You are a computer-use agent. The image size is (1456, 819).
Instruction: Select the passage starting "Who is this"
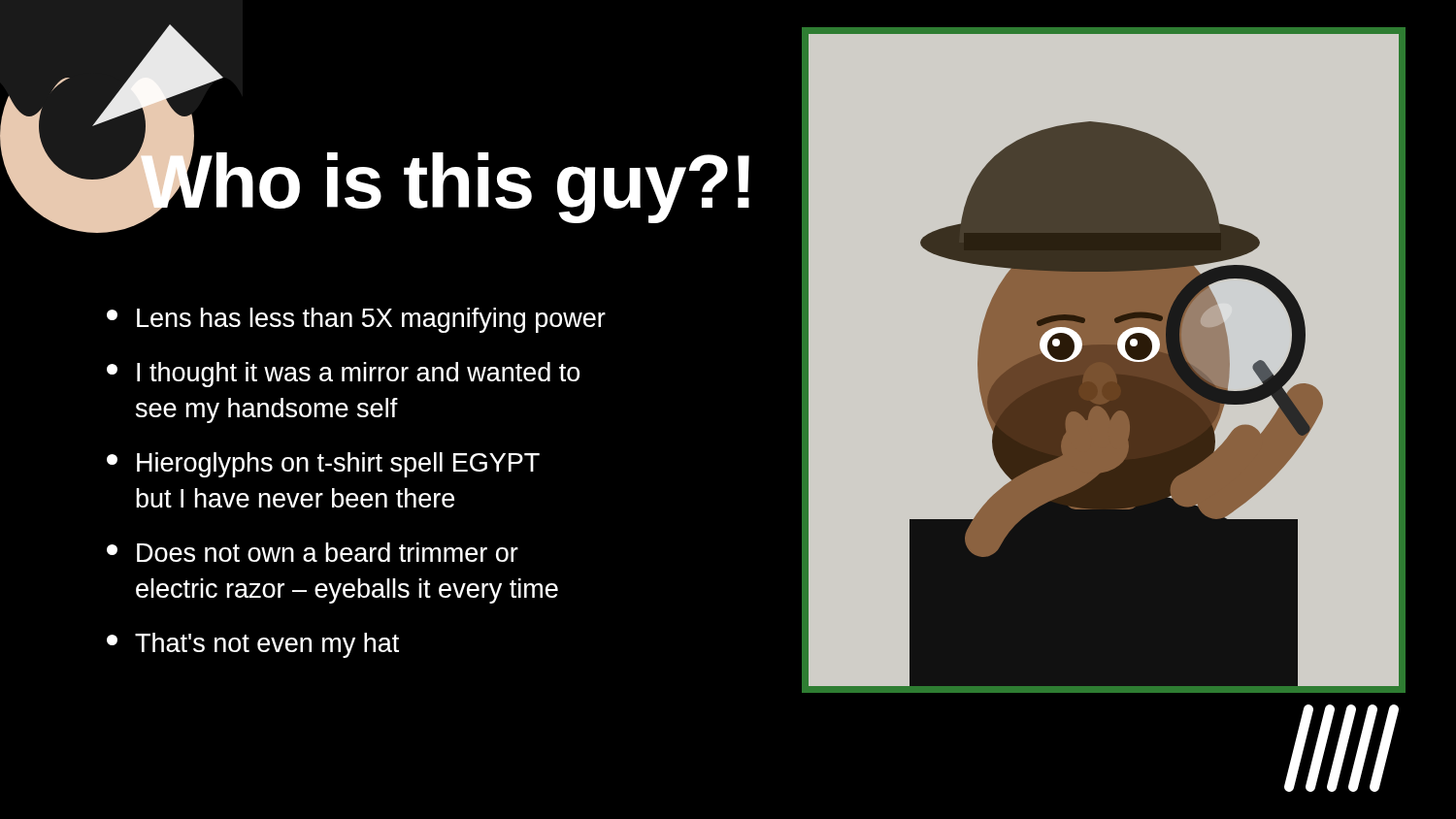pos(466,182)
